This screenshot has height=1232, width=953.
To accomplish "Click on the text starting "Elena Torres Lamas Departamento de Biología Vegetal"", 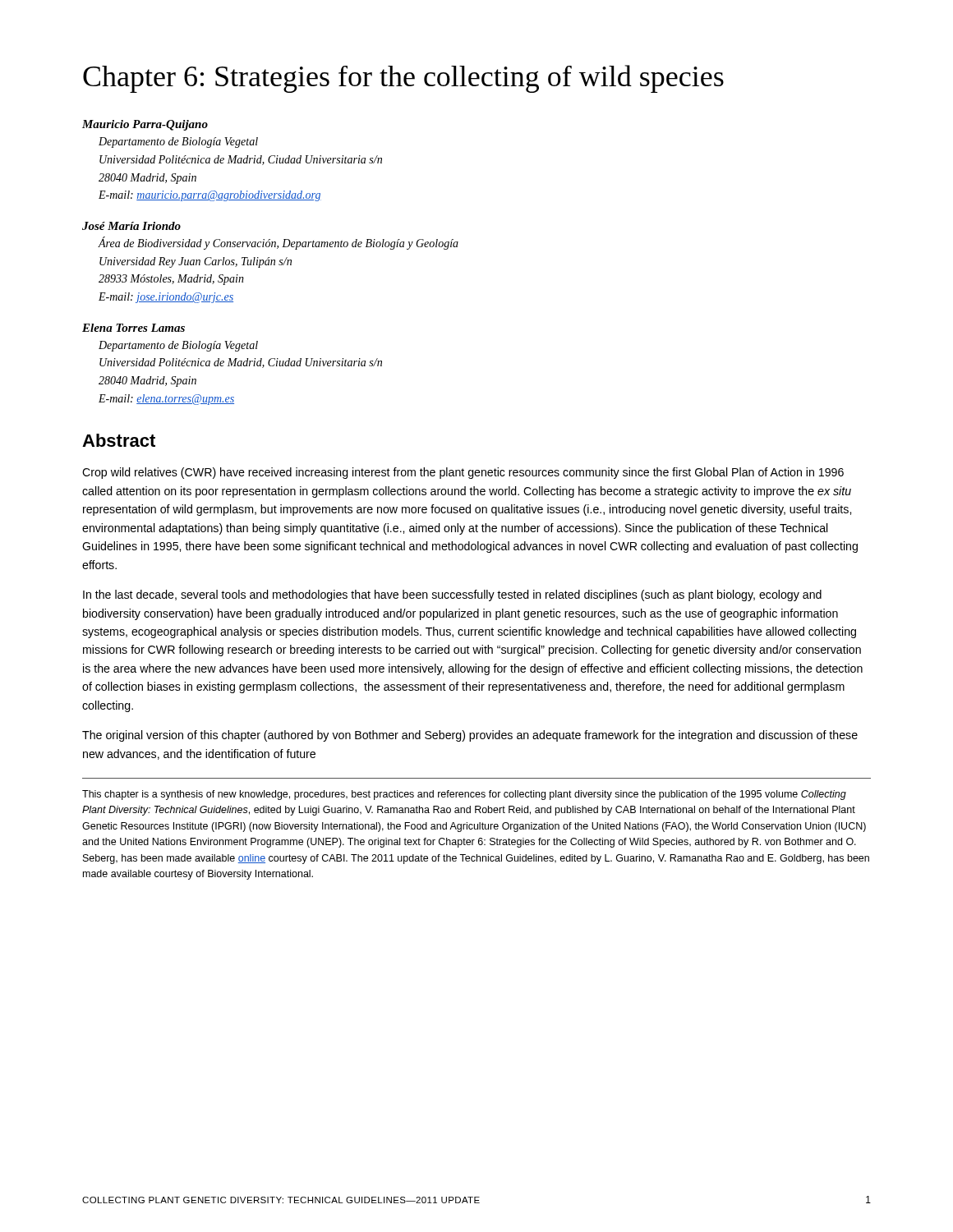I will click(134, 328).
